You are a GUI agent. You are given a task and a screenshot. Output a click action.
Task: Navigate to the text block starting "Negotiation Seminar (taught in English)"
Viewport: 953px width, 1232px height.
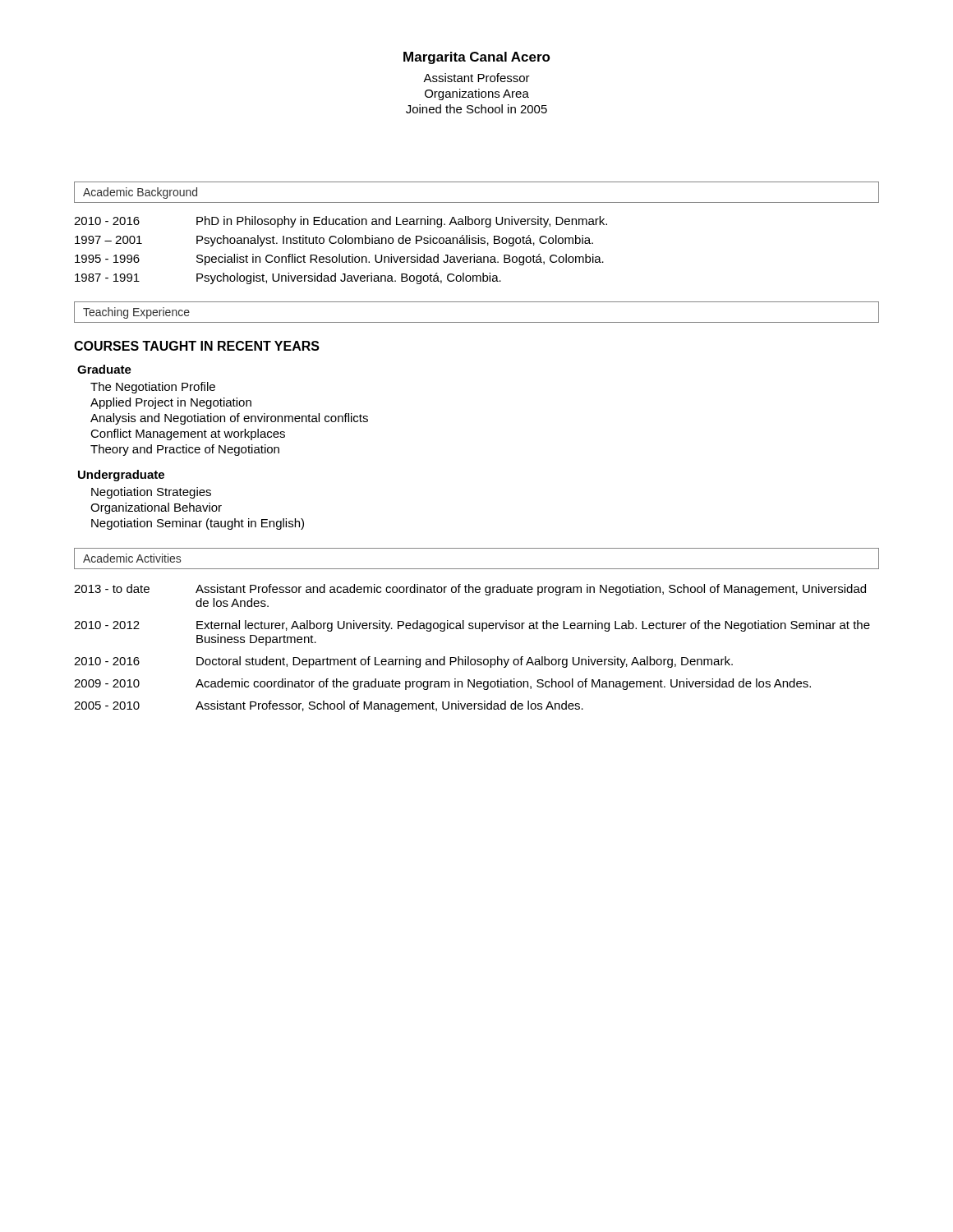[198, 523]
